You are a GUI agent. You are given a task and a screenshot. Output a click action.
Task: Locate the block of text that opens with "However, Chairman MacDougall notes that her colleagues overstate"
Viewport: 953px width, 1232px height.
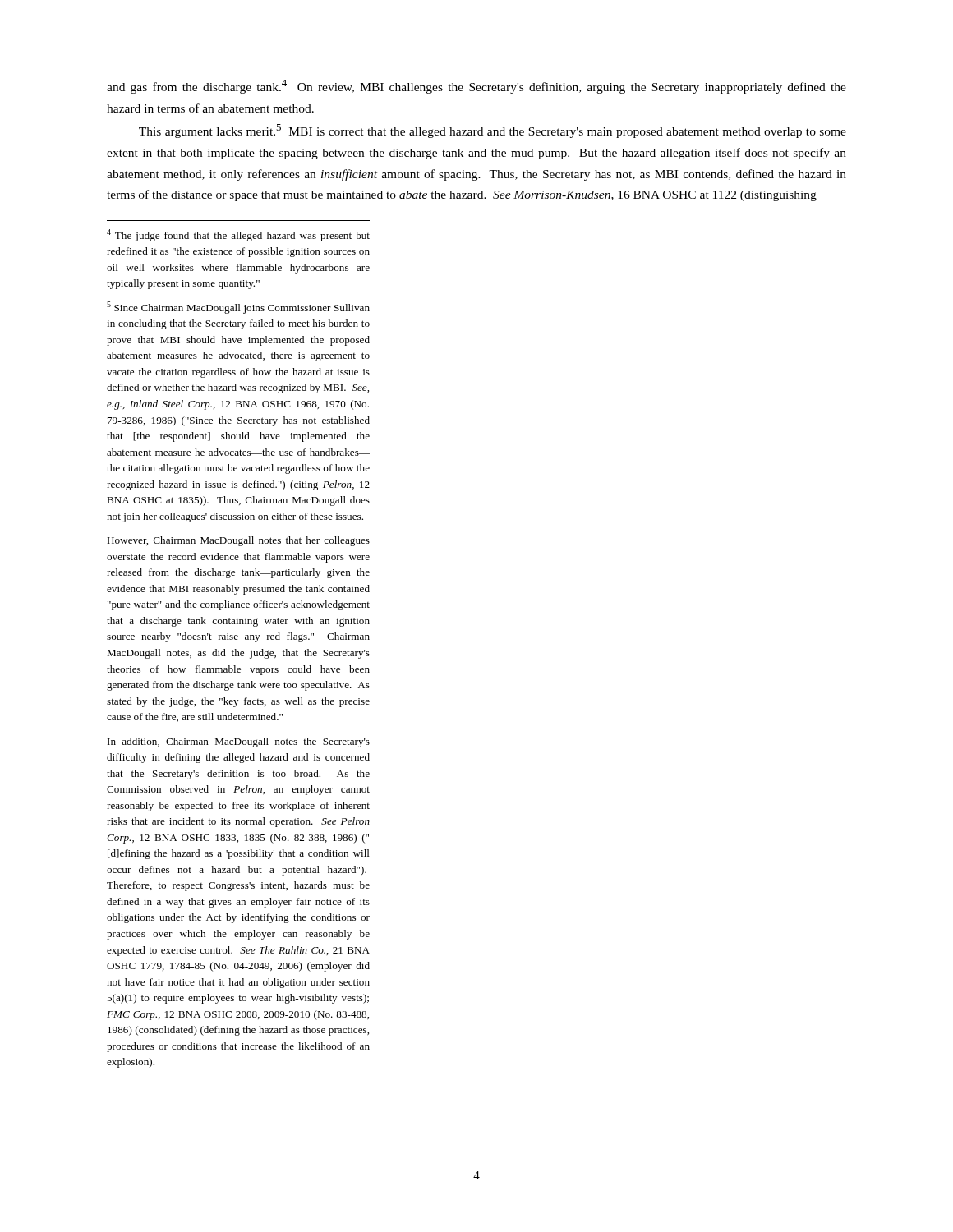pos(238,628)
